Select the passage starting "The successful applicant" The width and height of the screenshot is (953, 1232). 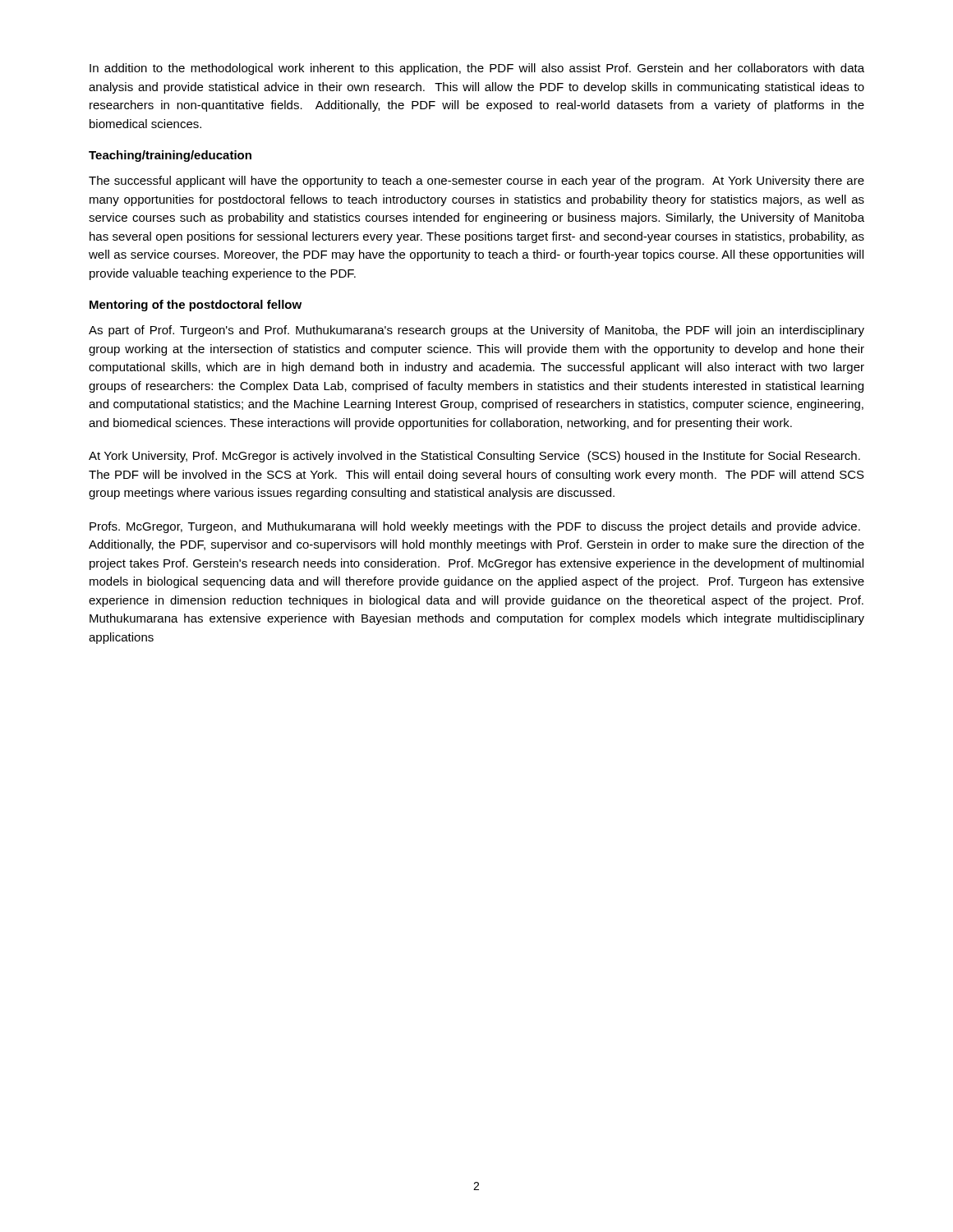coord(476,227)
